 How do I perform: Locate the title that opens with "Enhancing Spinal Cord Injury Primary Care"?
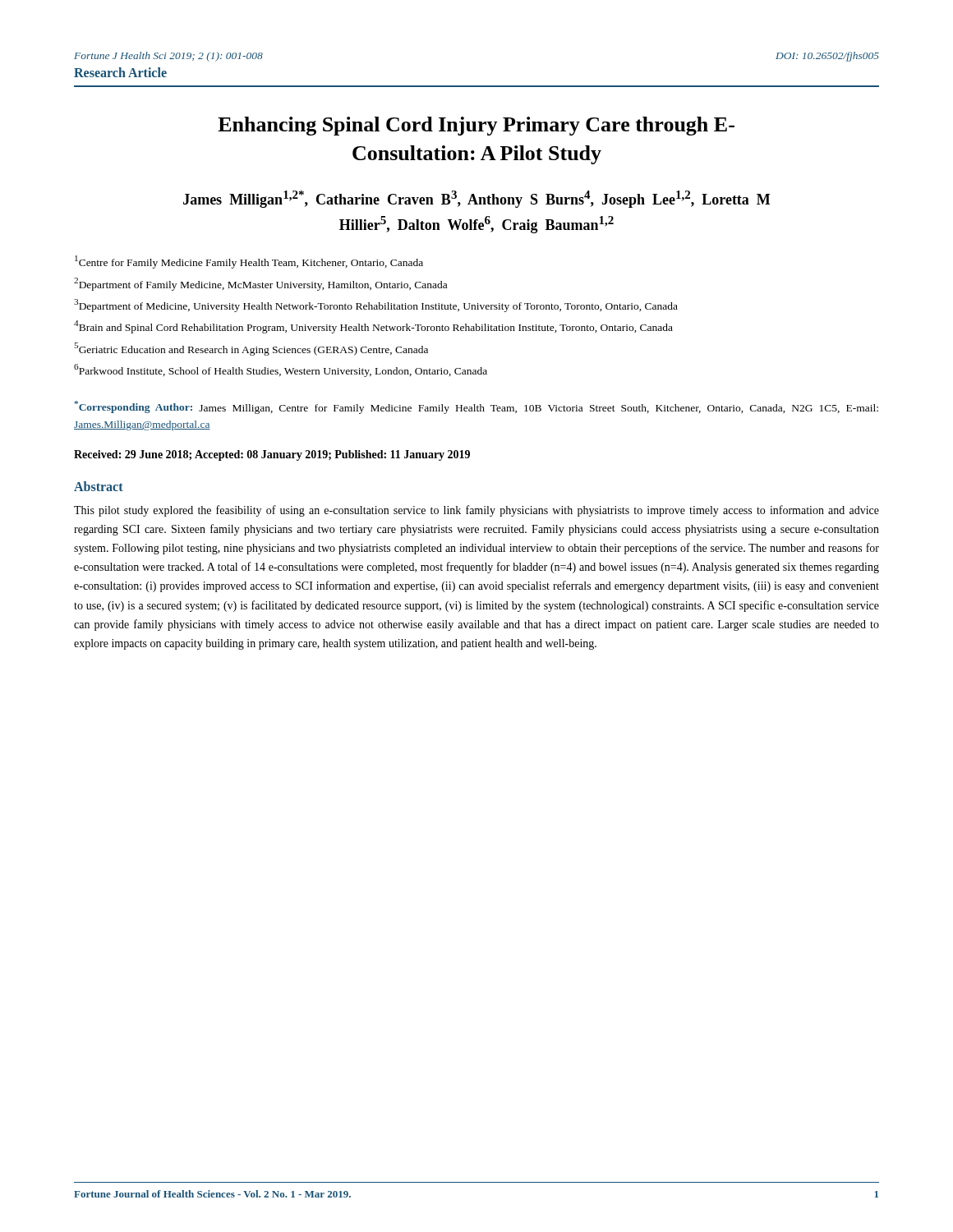tap(476, 139)
